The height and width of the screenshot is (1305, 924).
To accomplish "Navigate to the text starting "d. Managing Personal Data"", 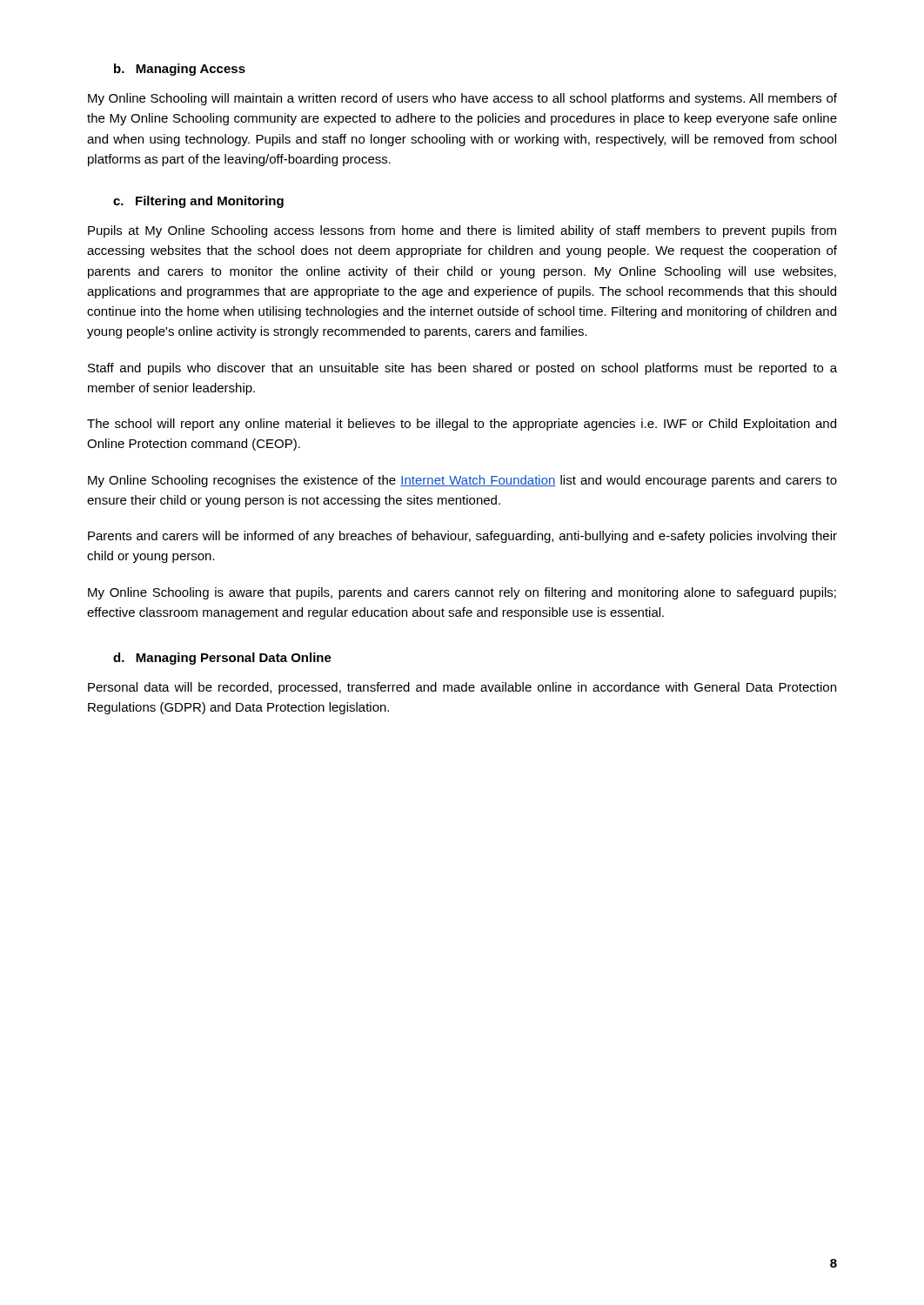I will click(222, 657).
